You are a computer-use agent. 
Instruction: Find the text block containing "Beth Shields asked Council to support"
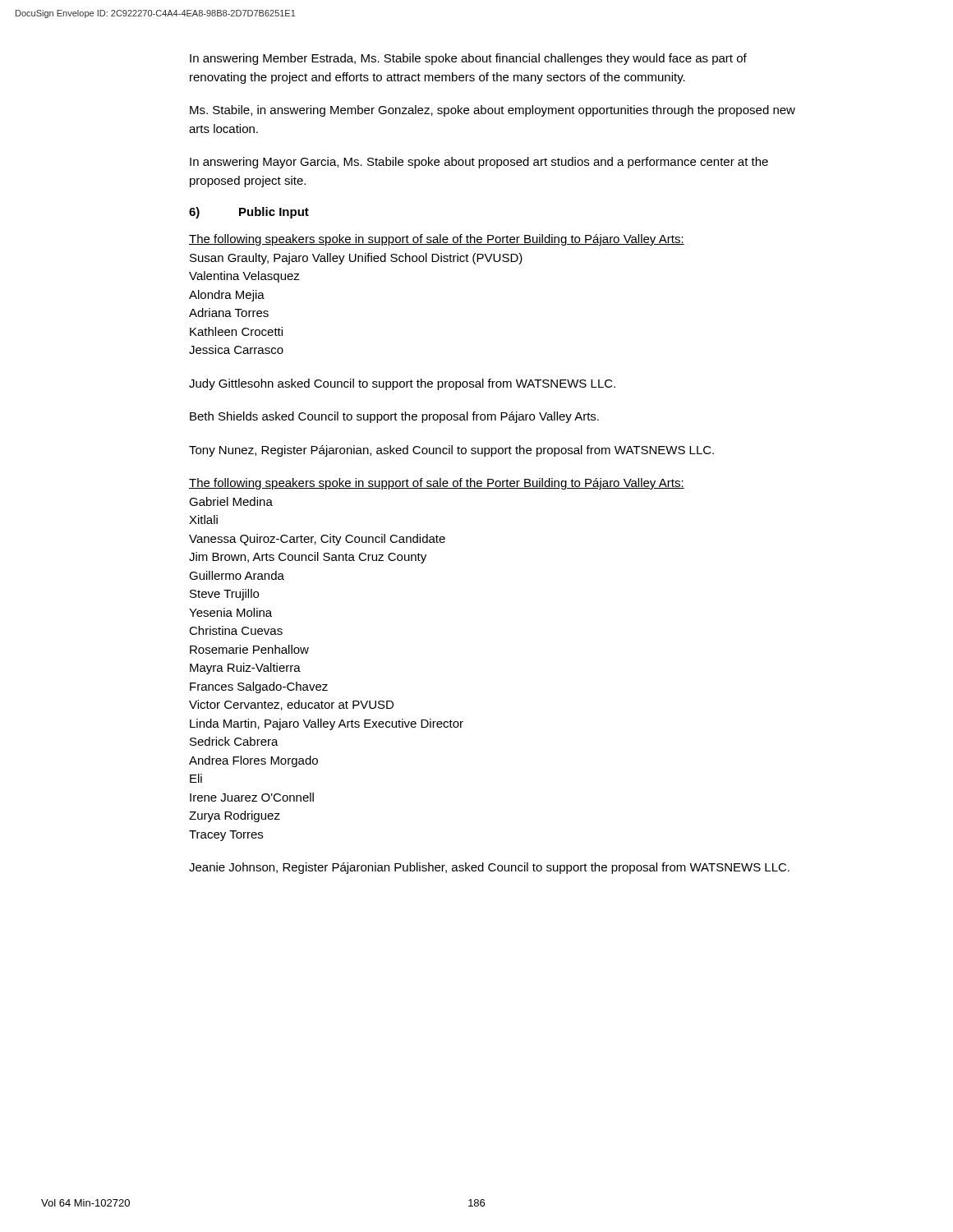pyautogui.click(x=394, y=416)
